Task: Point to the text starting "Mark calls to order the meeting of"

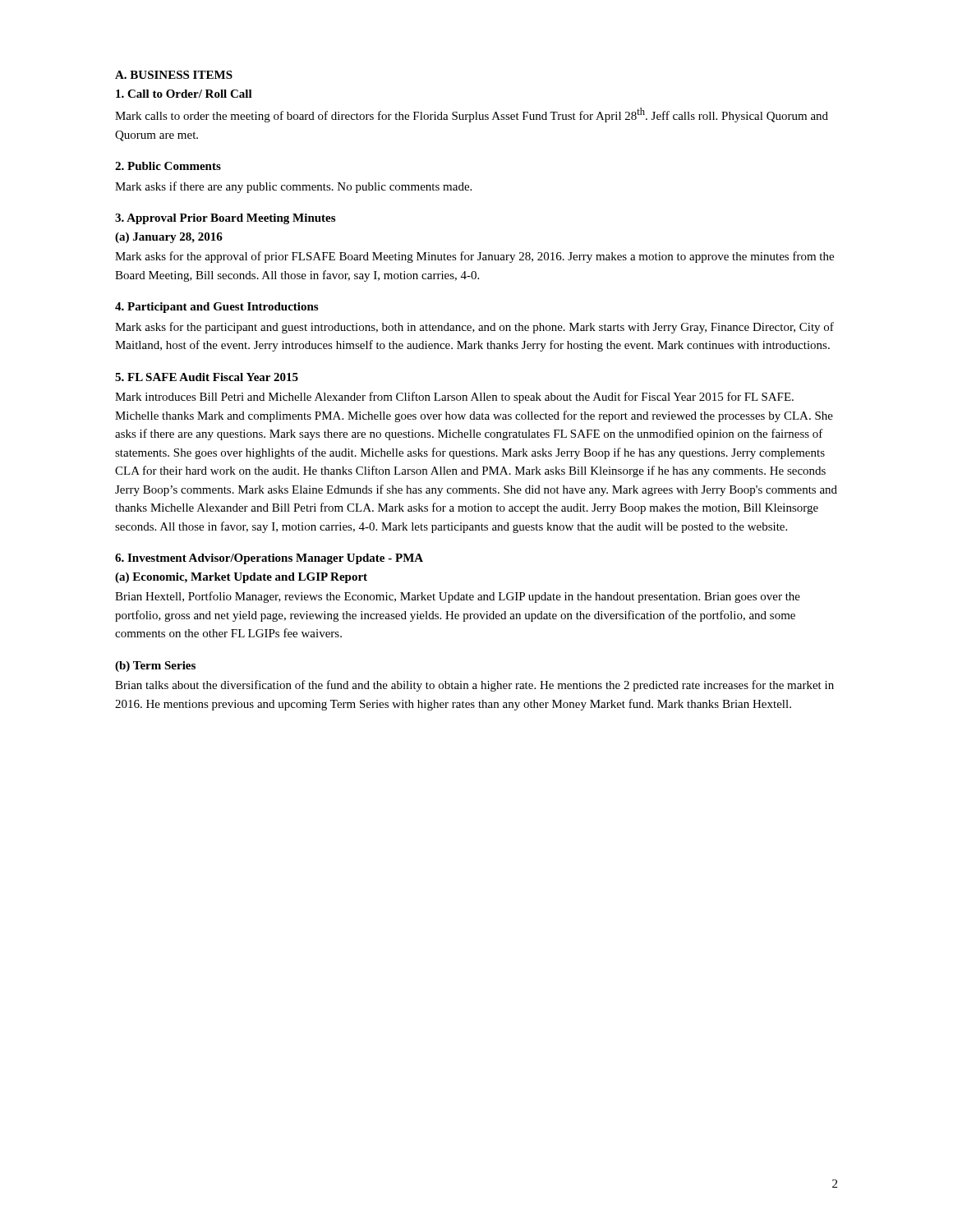Action: tap(476, 124)
